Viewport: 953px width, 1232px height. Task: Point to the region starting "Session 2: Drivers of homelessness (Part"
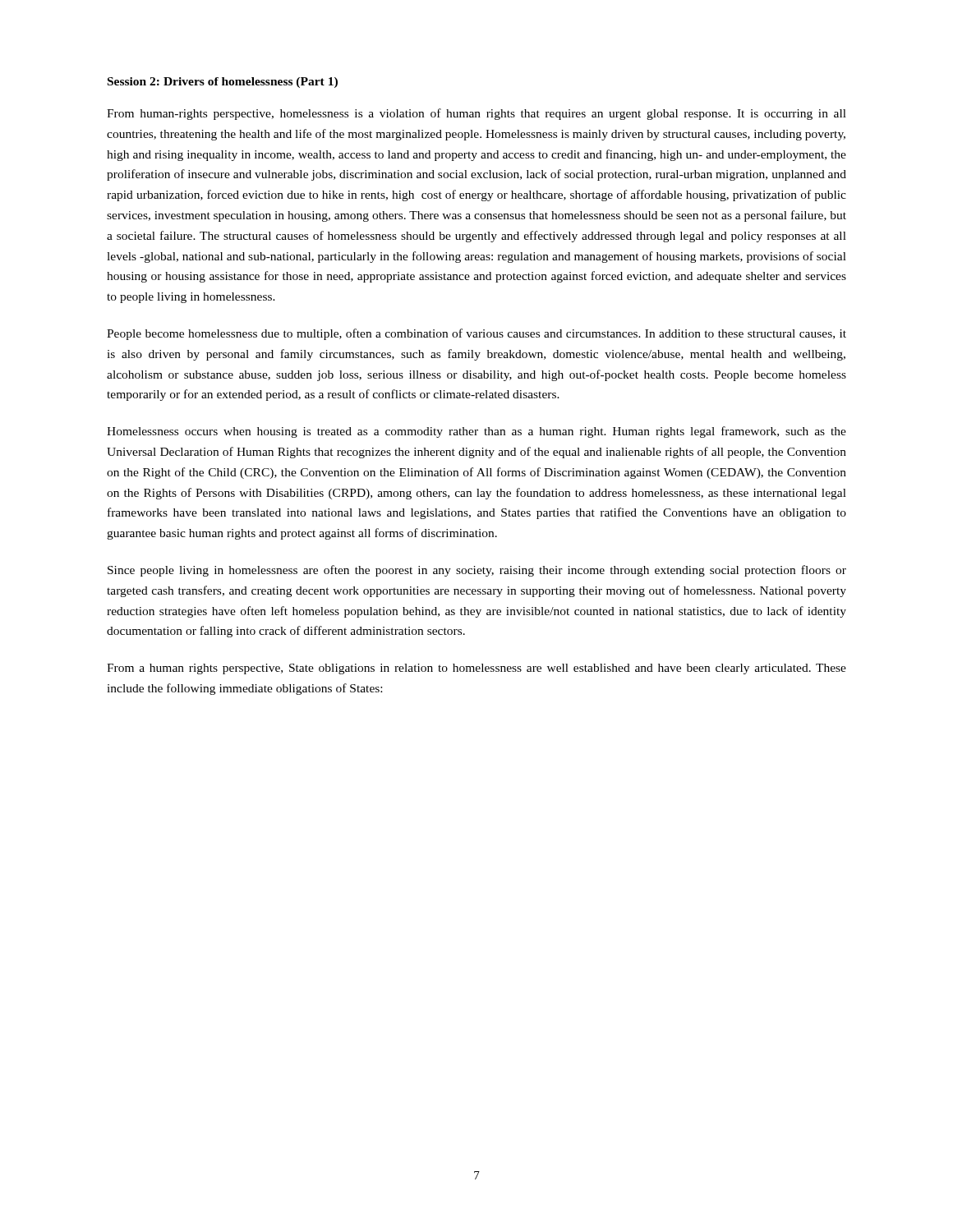pyautogui.click(x=222, y=81)
